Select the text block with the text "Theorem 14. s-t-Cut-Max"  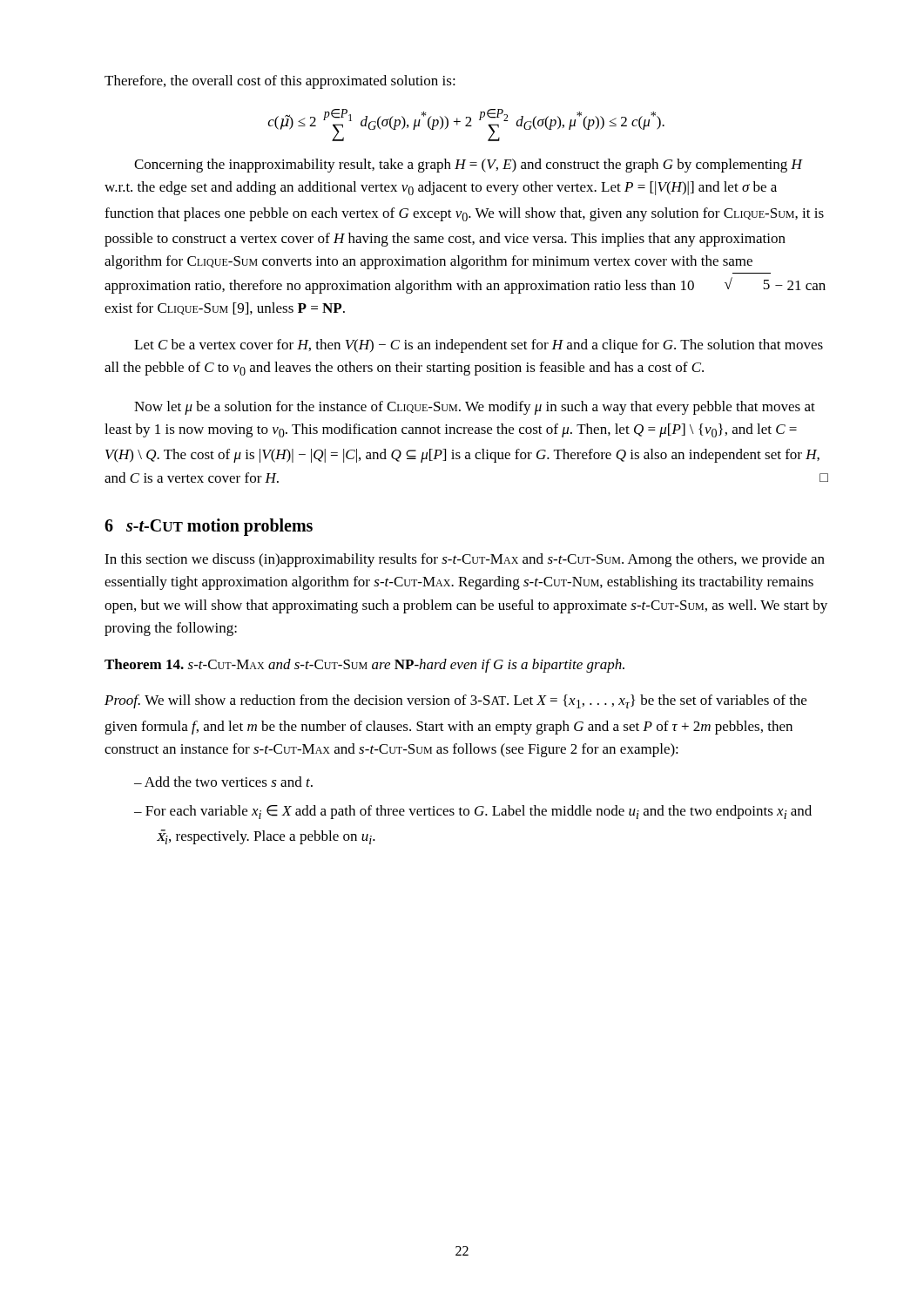[x=466, y=665]
